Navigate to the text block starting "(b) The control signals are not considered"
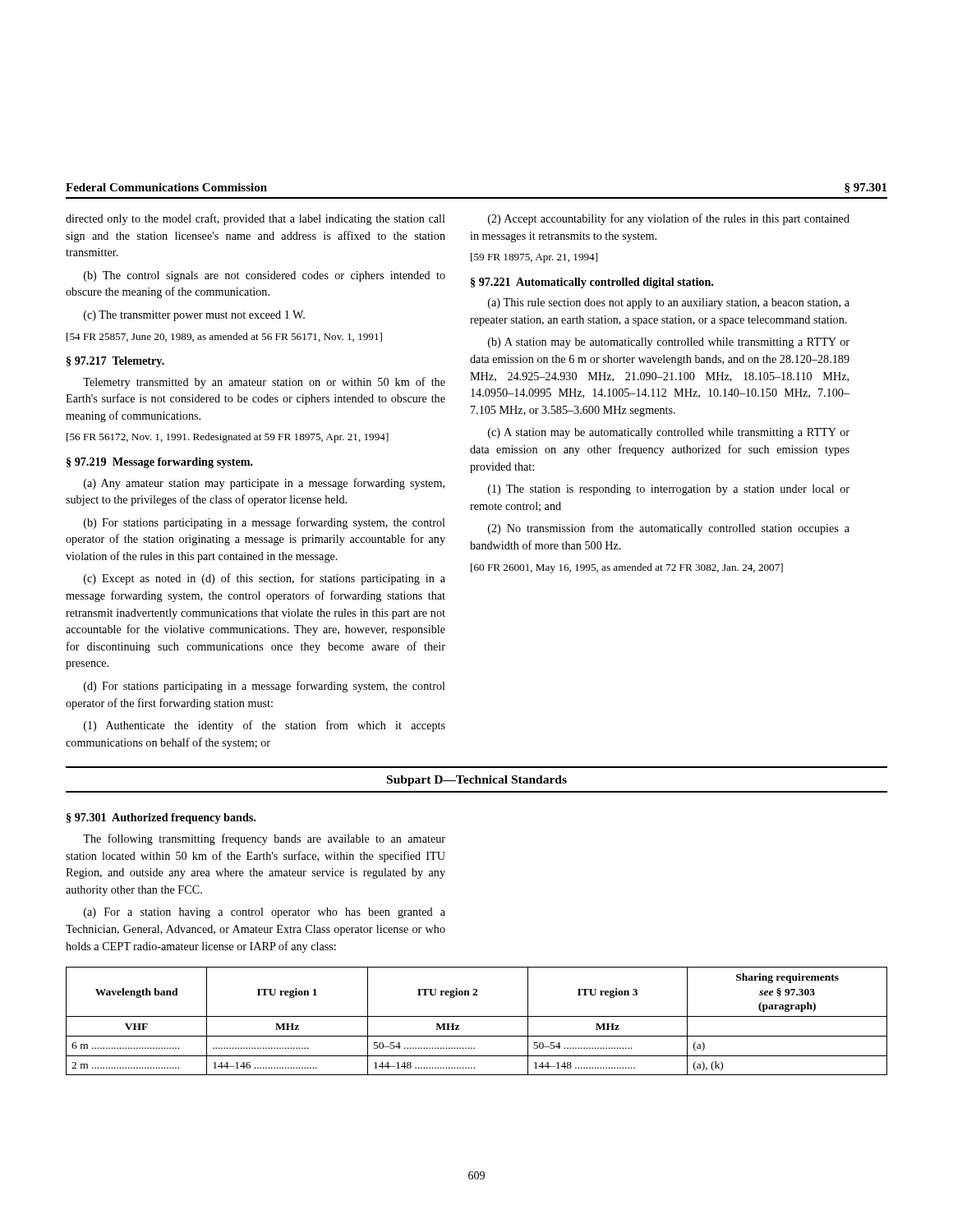Image resolution: width=953 pixels, height=1232 pixels. [255, 284]
